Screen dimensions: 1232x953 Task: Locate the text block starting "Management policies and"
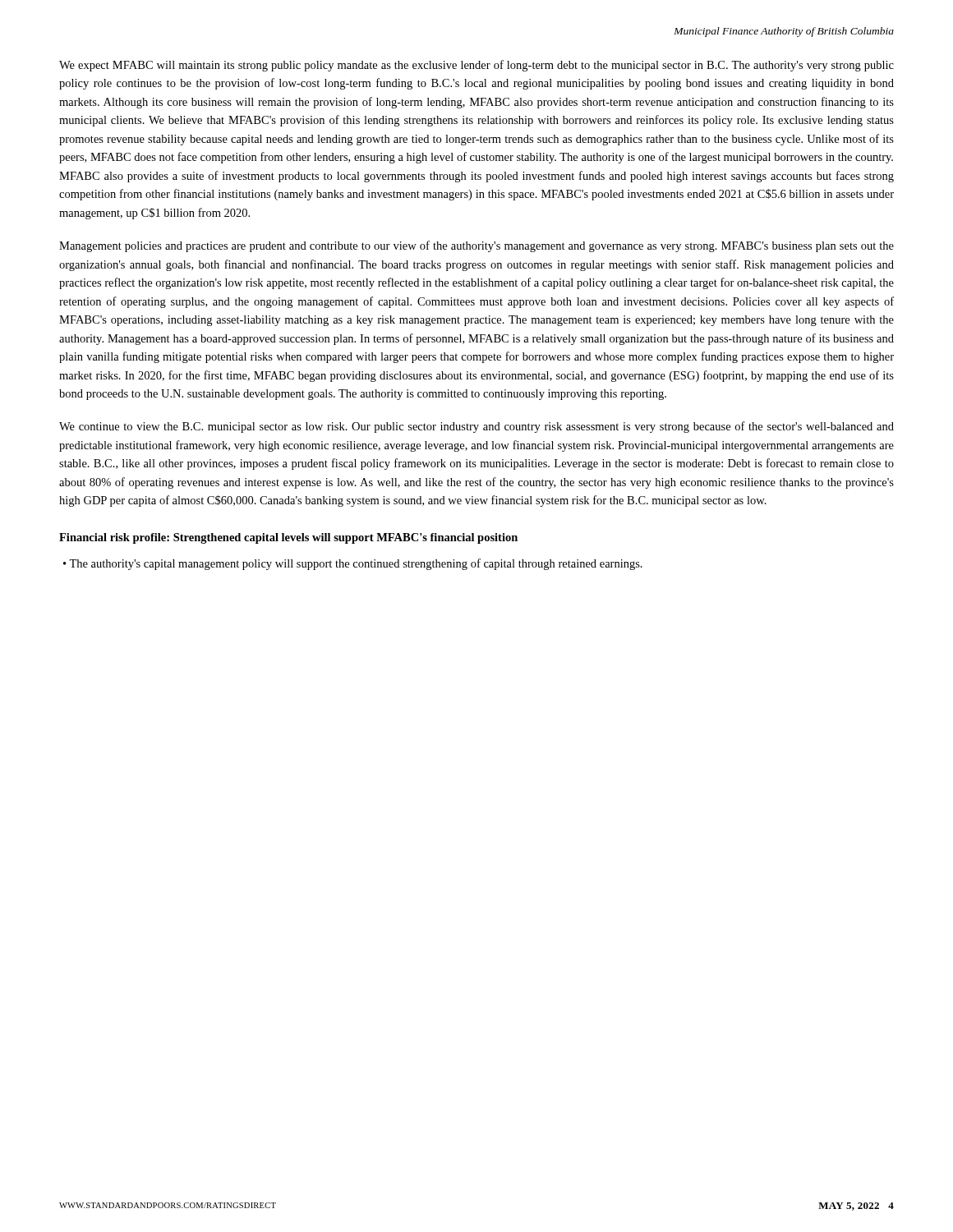tap(476, 320)
